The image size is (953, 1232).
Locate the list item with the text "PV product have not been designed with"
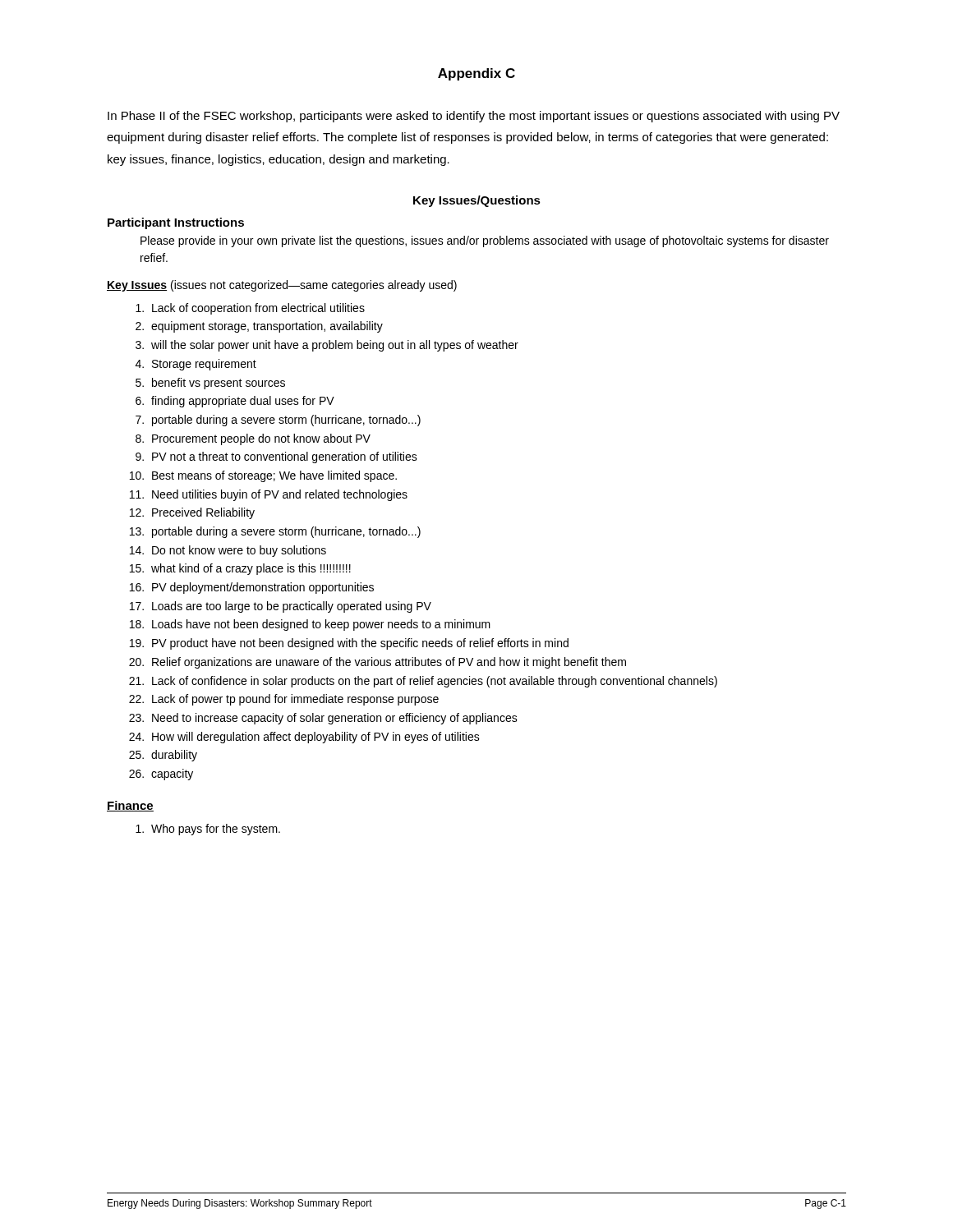click(x=360, y=643)
